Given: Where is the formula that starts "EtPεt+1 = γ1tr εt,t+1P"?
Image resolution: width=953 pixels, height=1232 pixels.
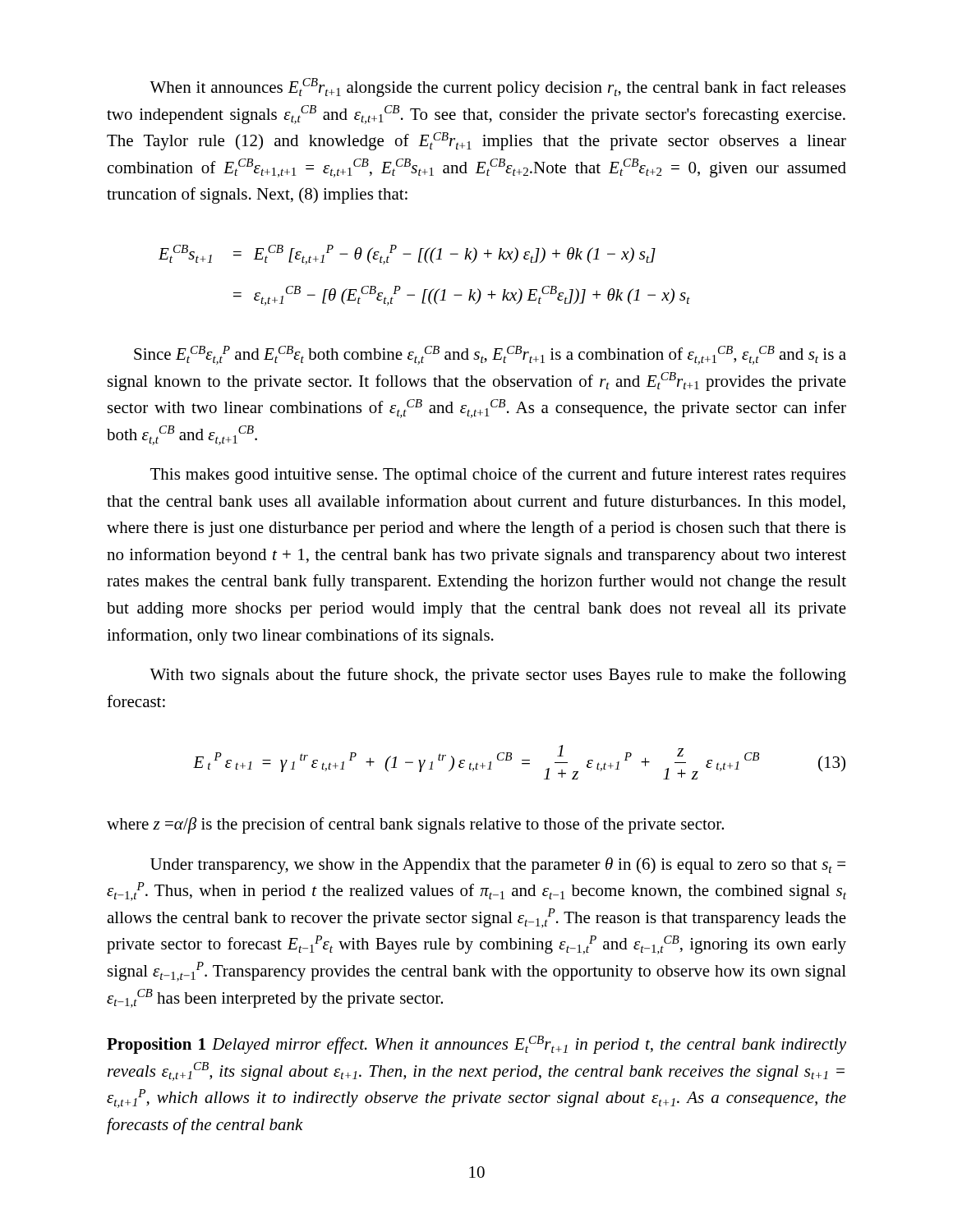Looking at the screenshot, I should click(520, 763).
